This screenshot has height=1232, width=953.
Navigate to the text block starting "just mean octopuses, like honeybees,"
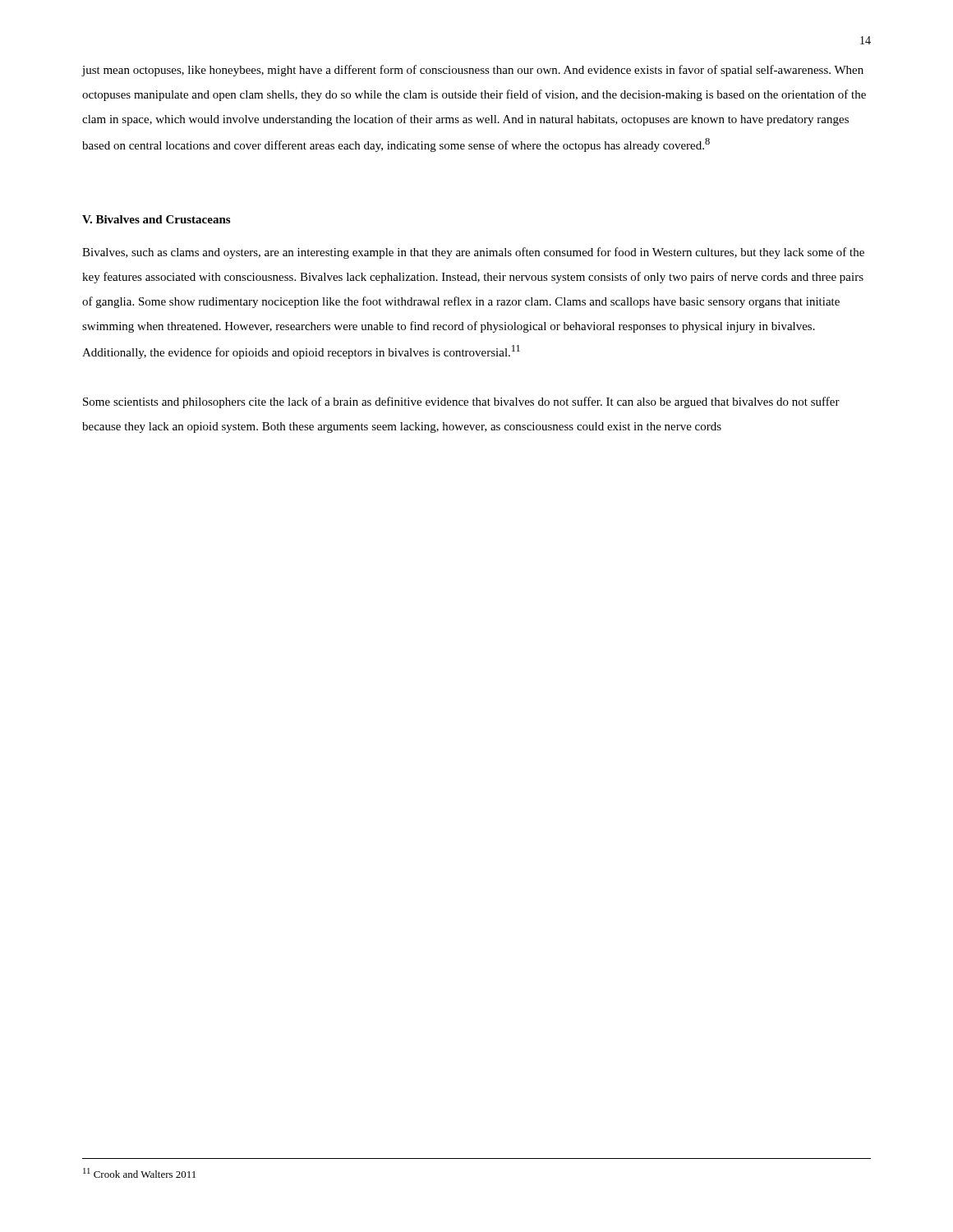tap(474, 108)
